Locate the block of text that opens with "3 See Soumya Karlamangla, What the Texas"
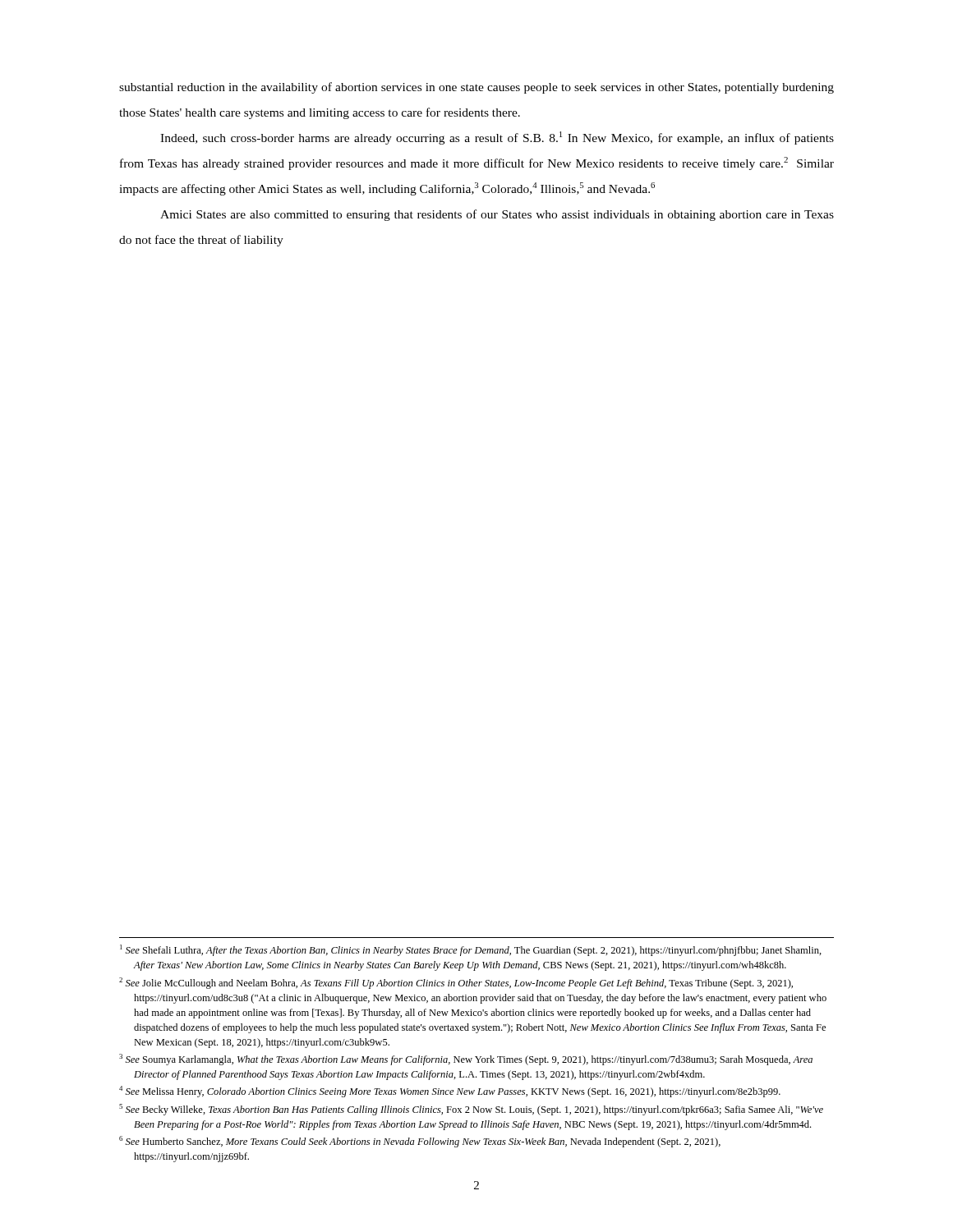This screenshot has width=953, height=1232. click(x=466, y=1066)
